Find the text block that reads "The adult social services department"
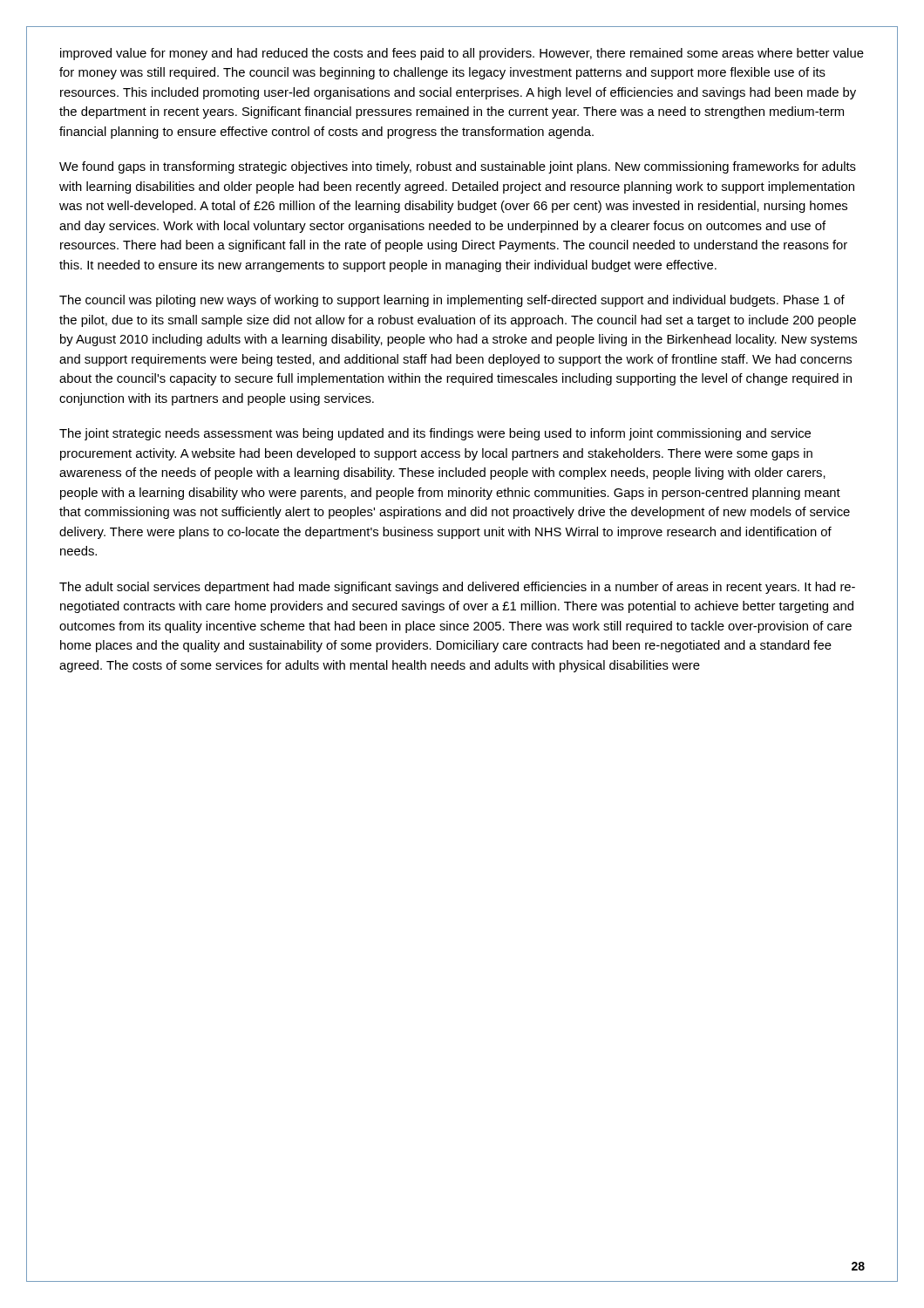 (457, 626)
